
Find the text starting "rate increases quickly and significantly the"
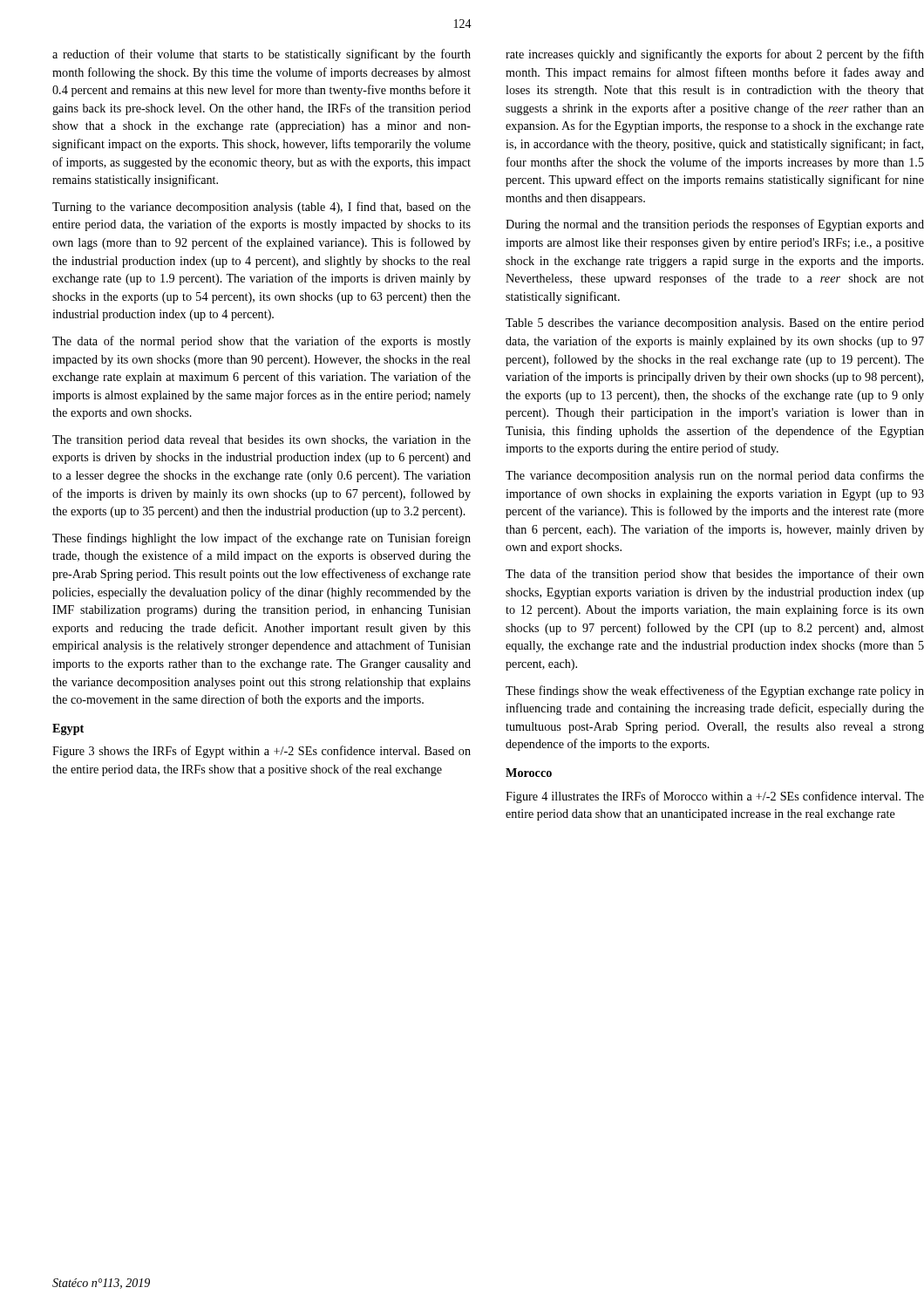[x=715, y=126]
